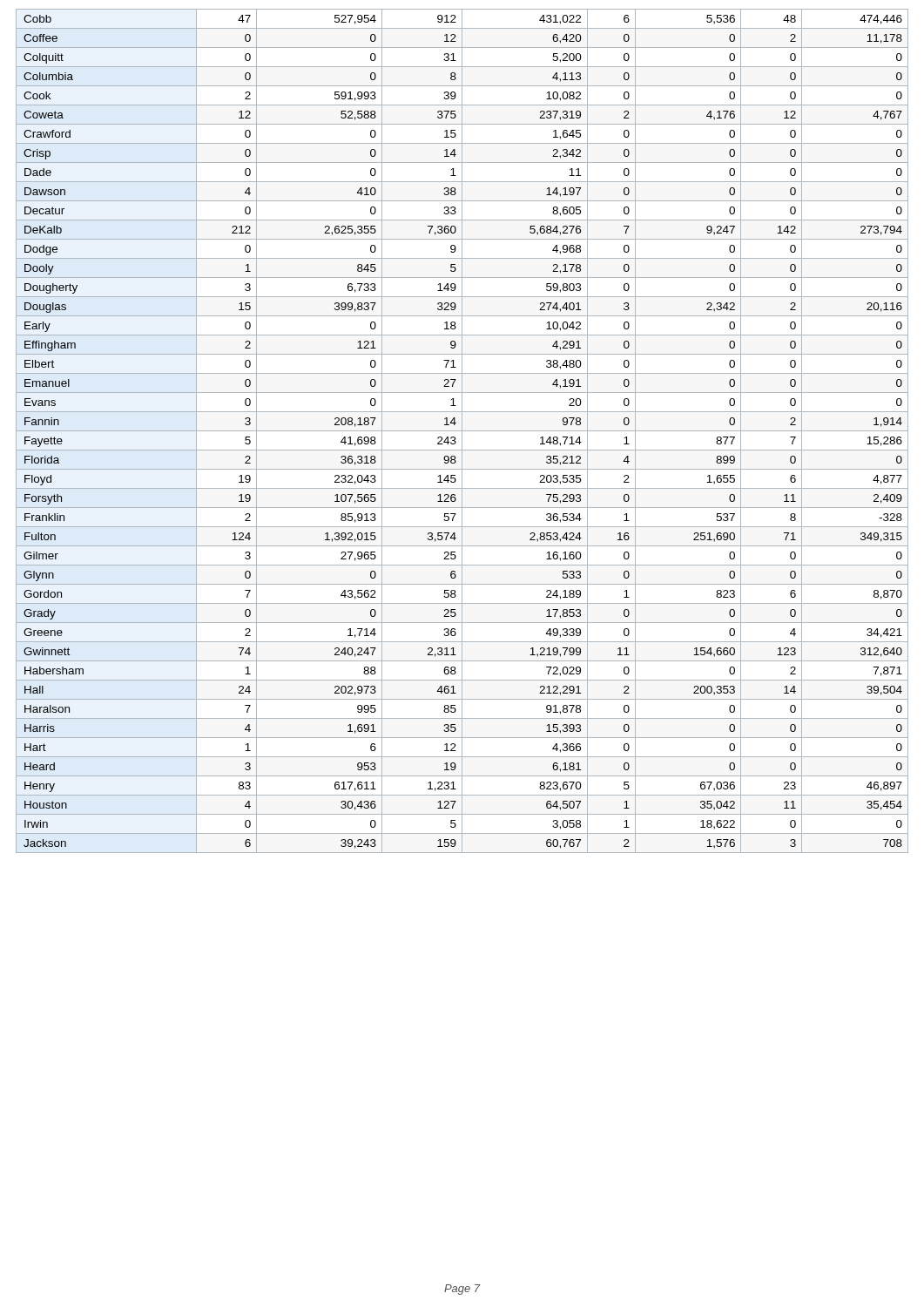The image size is (924, 1307).
Task: Find the table that mentions "Habersham"
Action: [x=462, y=431]
